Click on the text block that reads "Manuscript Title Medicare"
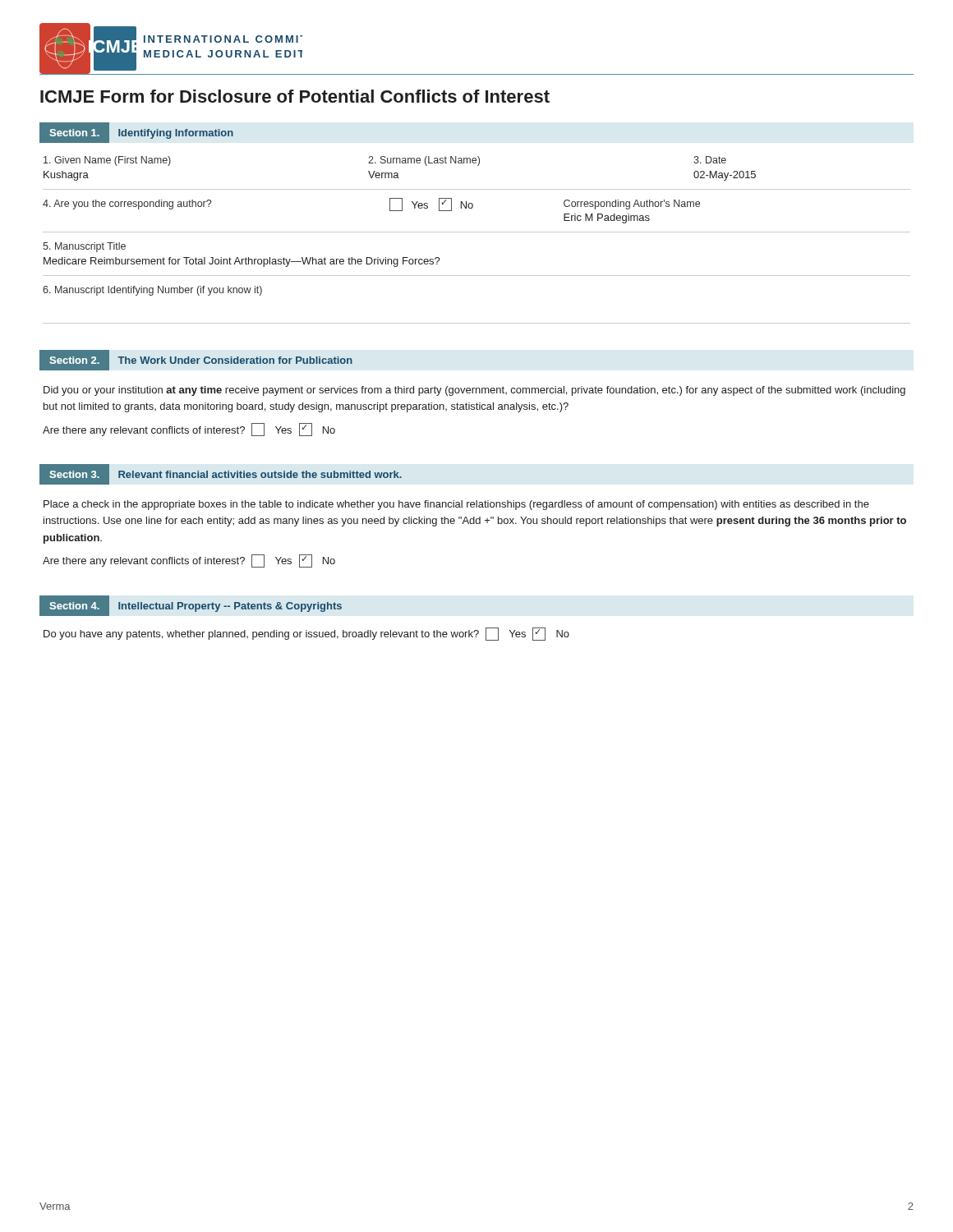953x1232 pixels. point(84,247)
